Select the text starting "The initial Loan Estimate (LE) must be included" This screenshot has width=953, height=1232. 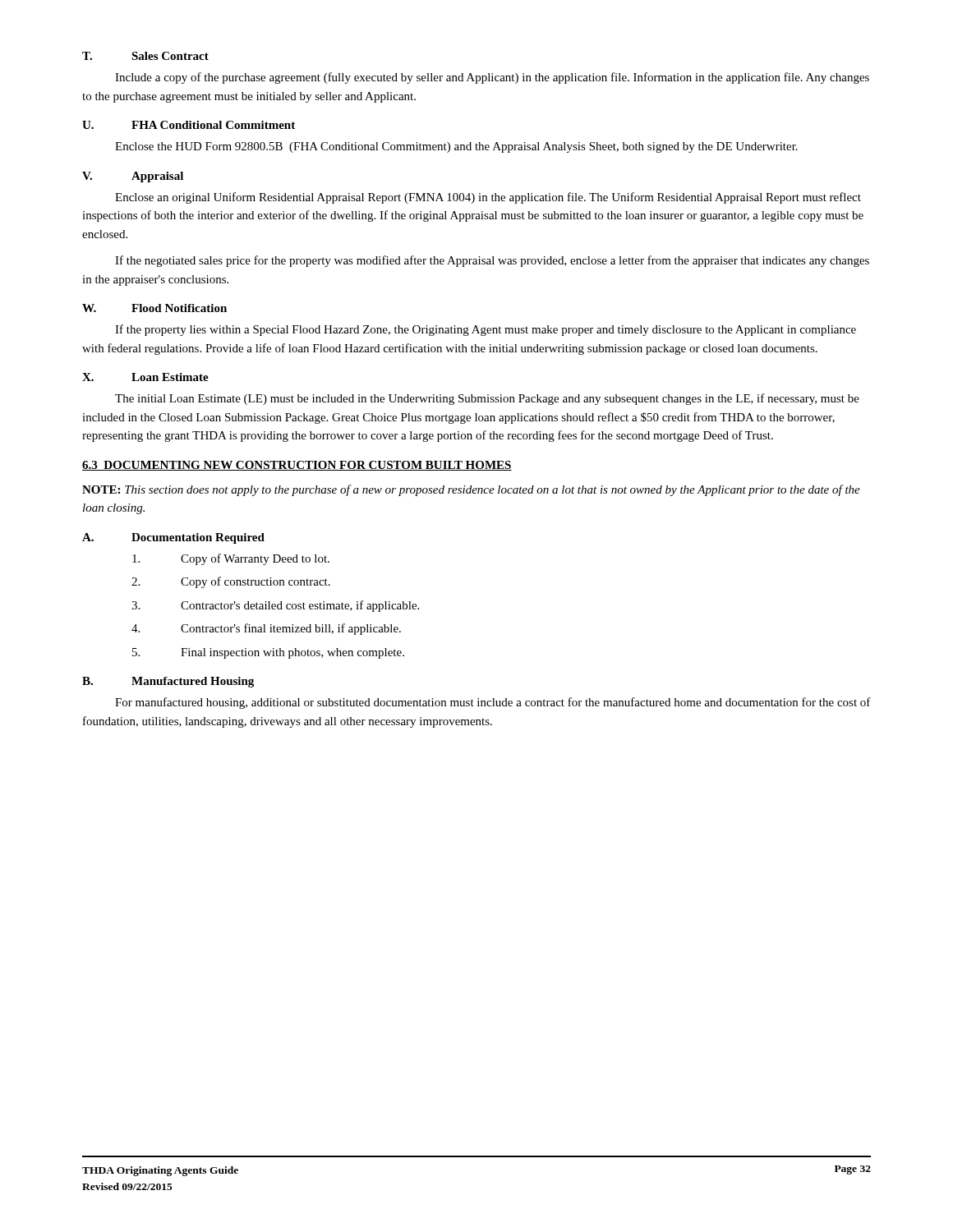pyautogui.click(x=476, y=417)
